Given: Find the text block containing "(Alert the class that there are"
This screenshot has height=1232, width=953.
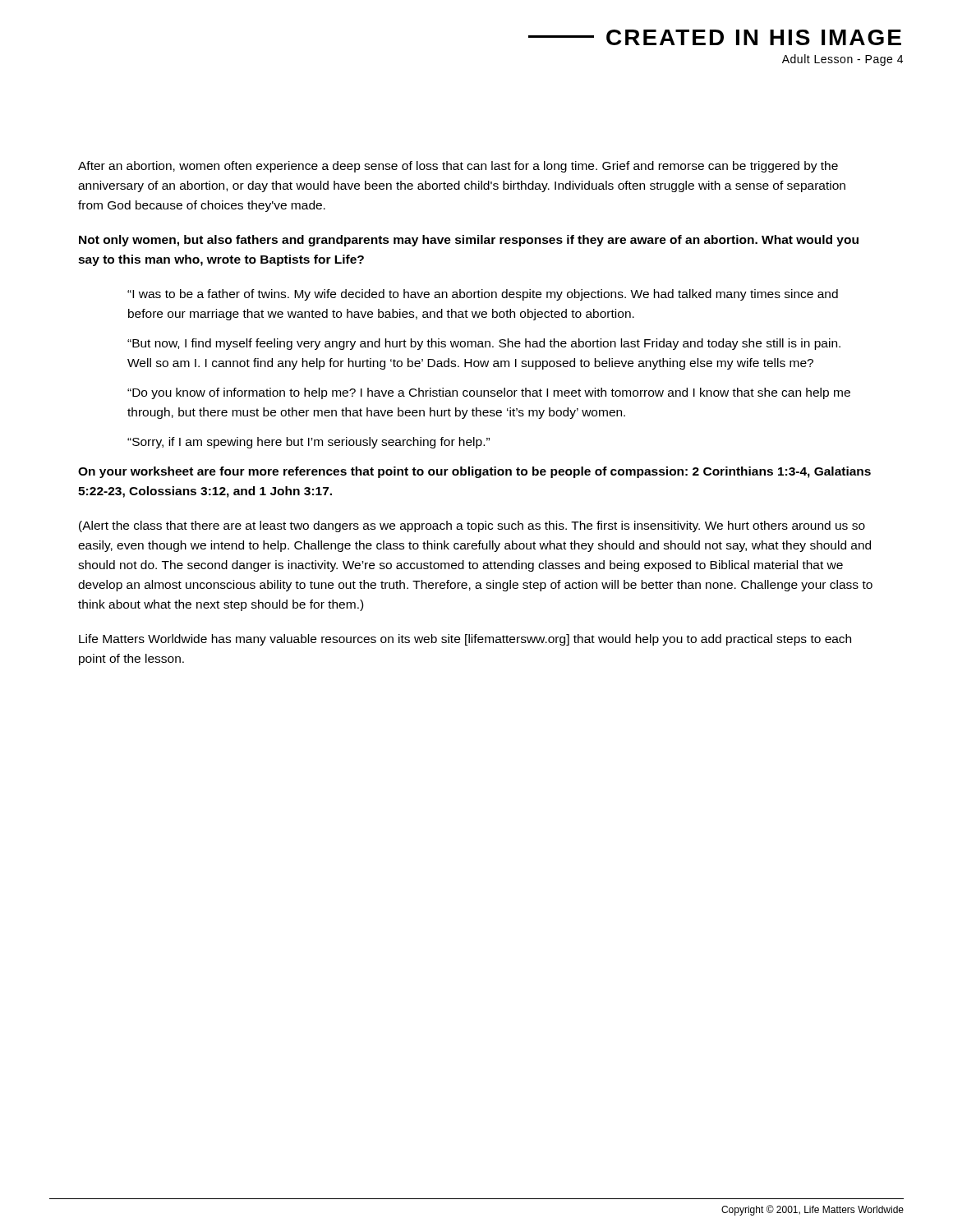Looking at the screenshot, I should 475,565.
